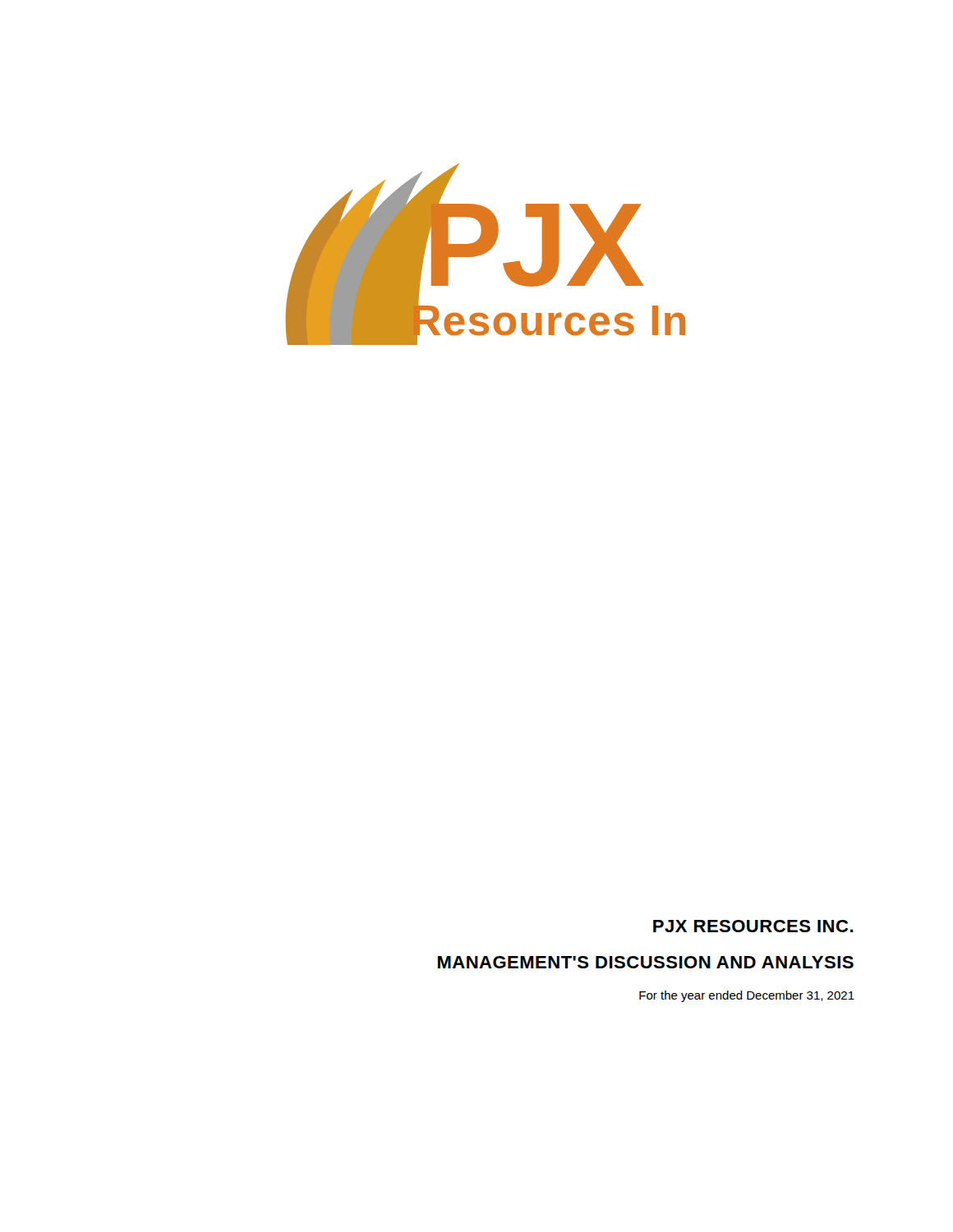Find the title
The image size is (953, 1232).
pos(753,926)
